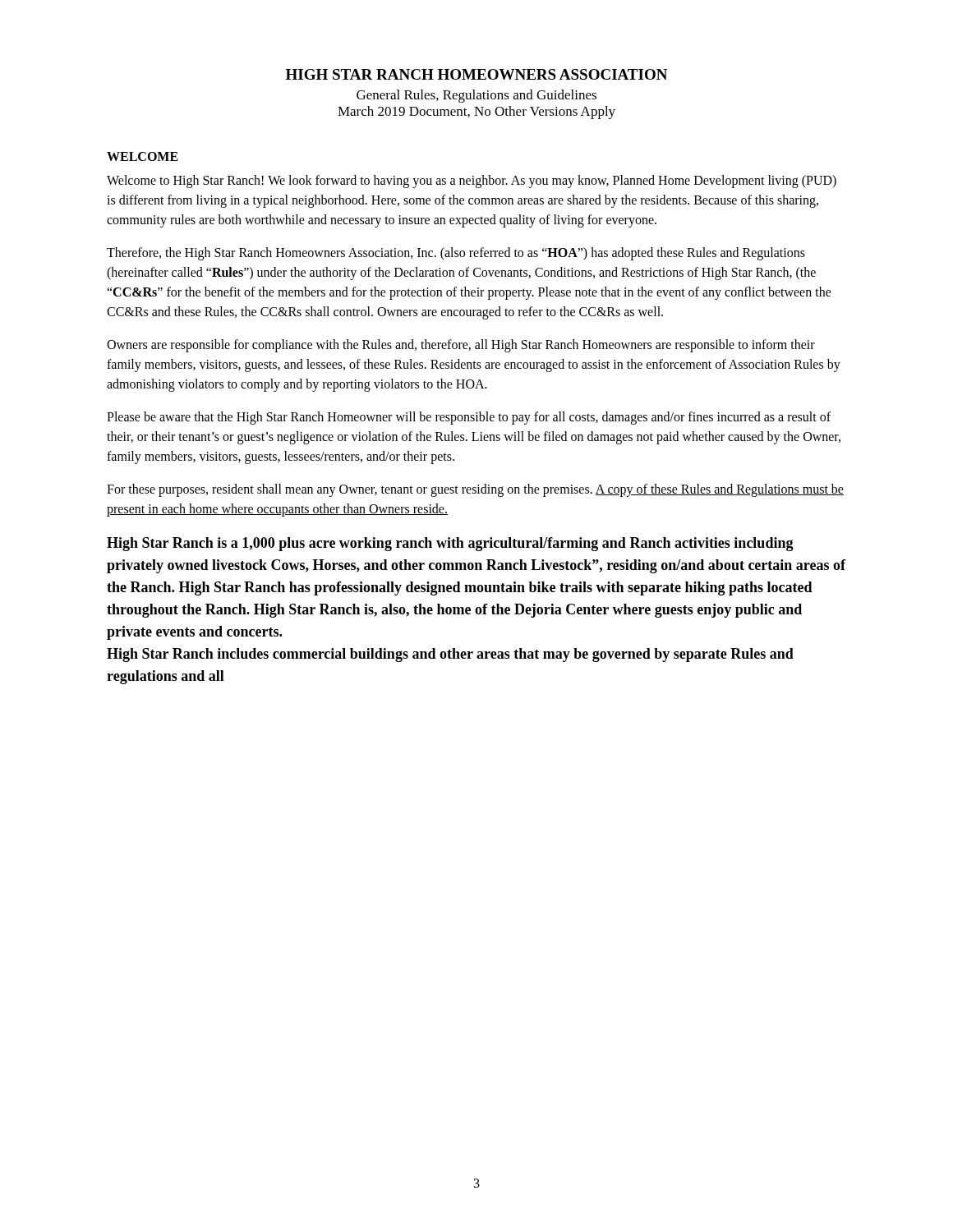
Task: Find the text block with the text "Welcome to High Star Ranch! We look"
Action: click(x=472, y=200)
